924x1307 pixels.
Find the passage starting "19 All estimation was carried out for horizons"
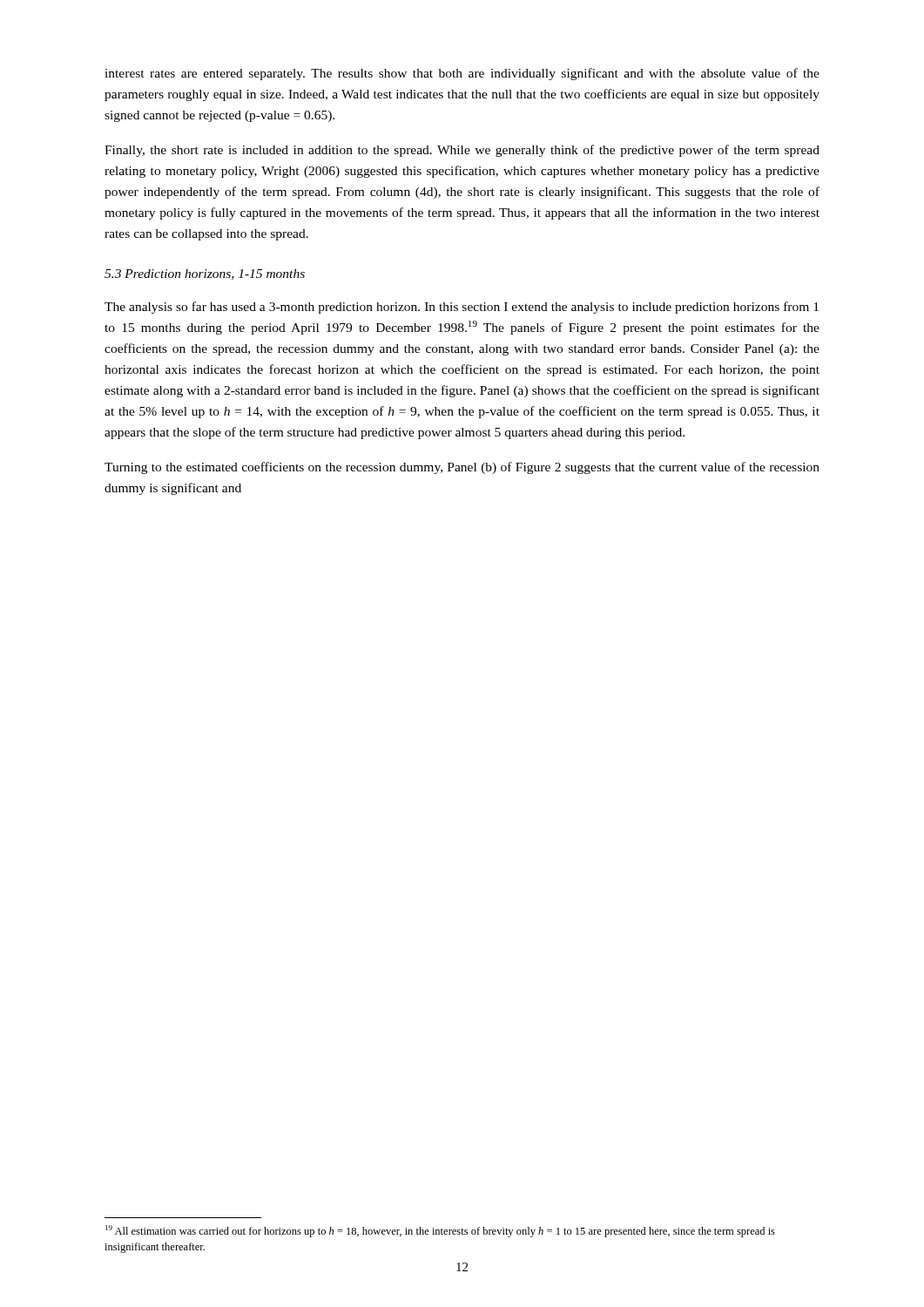440,1238
